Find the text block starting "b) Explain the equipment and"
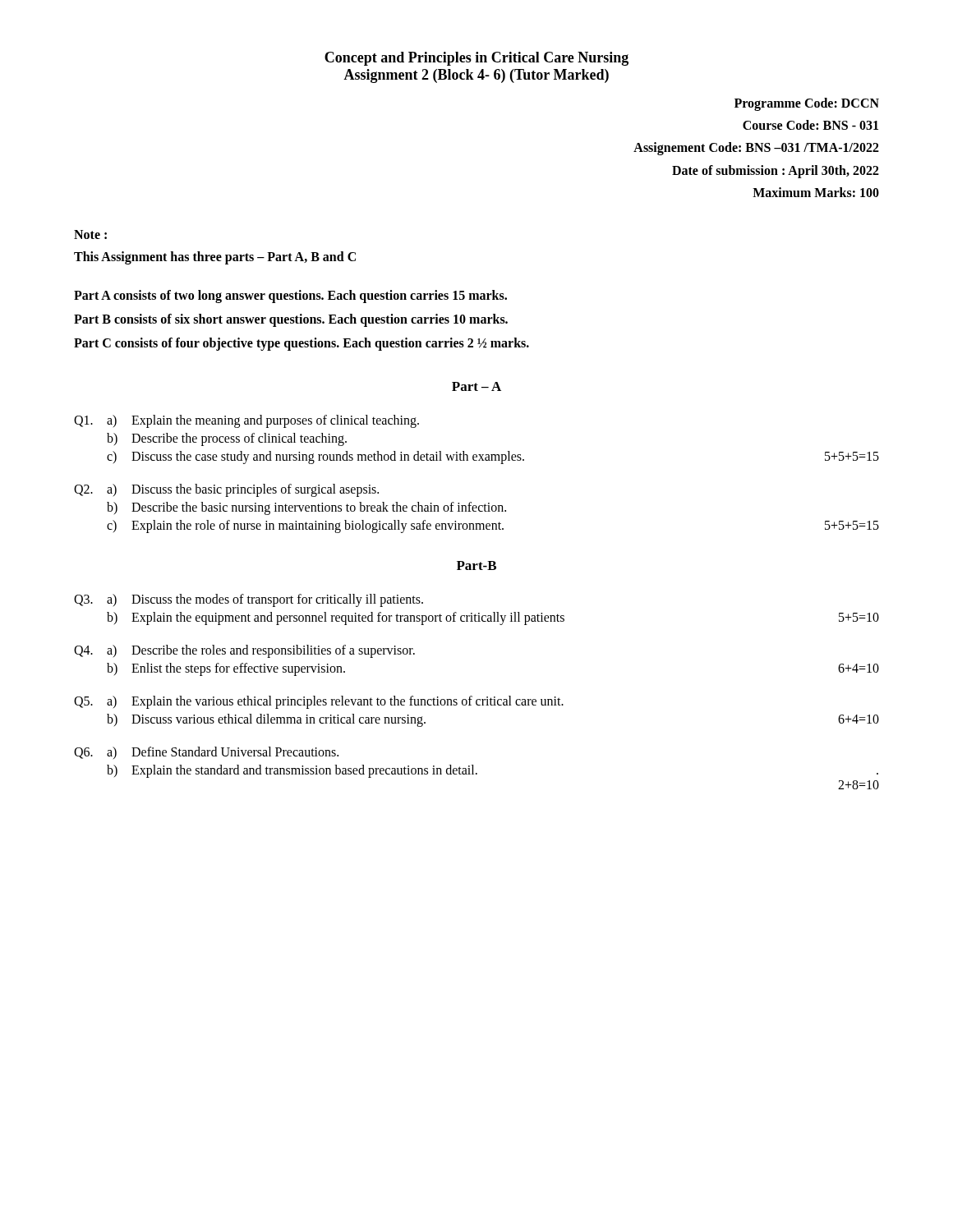The height and width of the screenshot is (1232, 953). [x=476, y=617]
